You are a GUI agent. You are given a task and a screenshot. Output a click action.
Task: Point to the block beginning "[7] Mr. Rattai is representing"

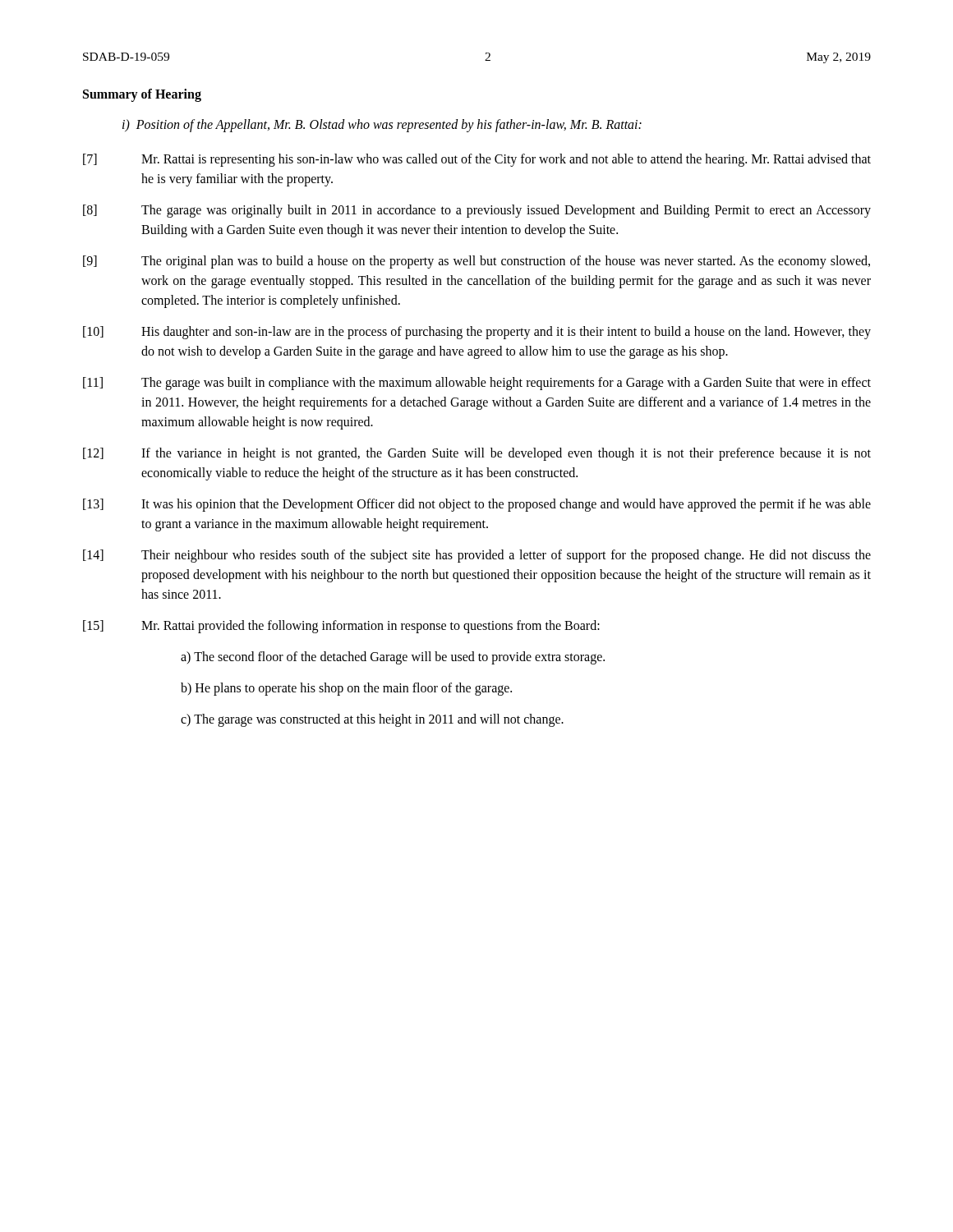click(x=476, y=169)
